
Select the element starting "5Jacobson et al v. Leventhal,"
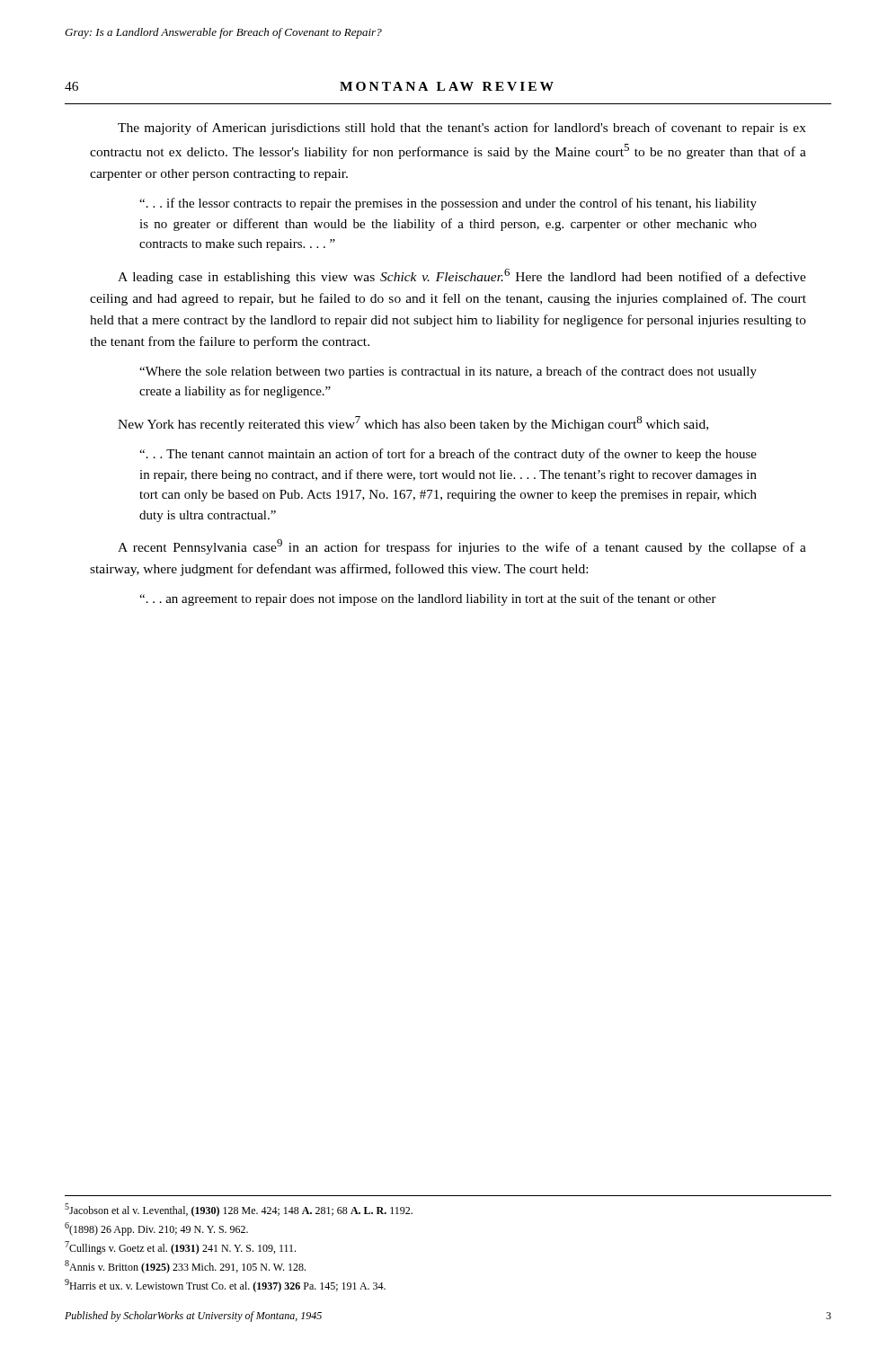(239, 1247)
